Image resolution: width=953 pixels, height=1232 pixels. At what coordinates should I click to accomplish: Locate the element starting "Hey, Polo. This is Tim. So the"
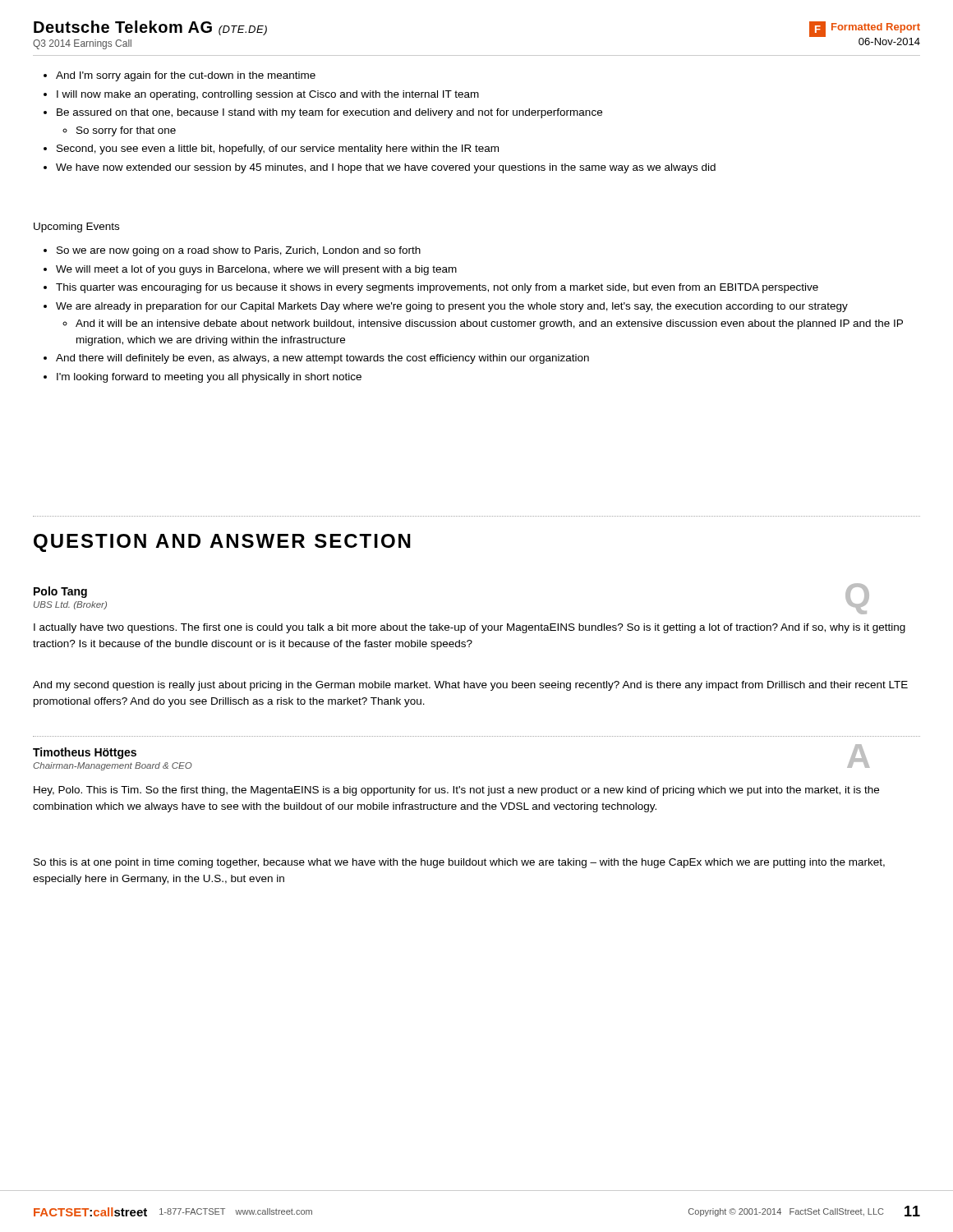click(x=476, y=799)
